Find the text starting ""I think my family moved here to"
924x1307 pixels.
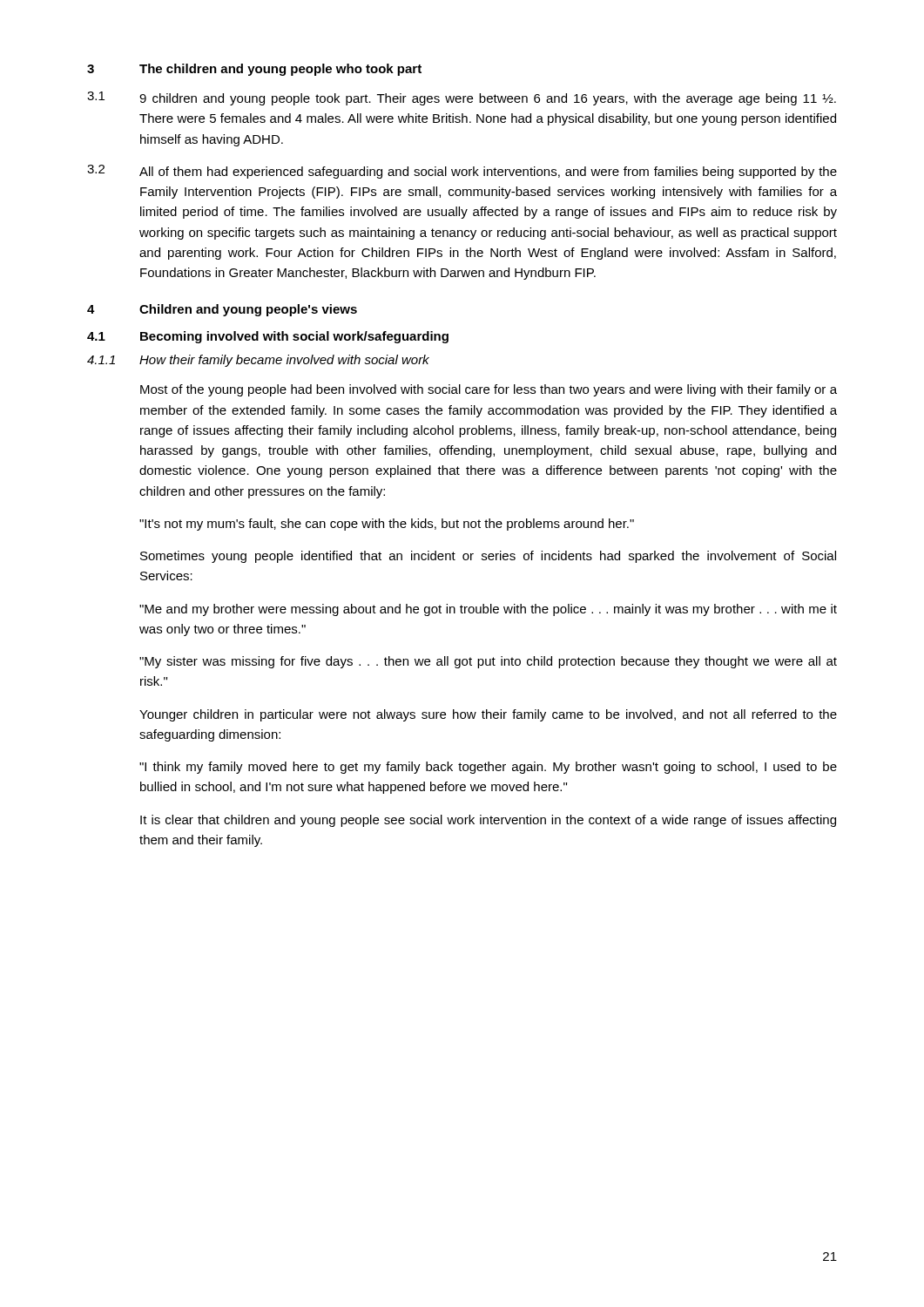point(488,776)
